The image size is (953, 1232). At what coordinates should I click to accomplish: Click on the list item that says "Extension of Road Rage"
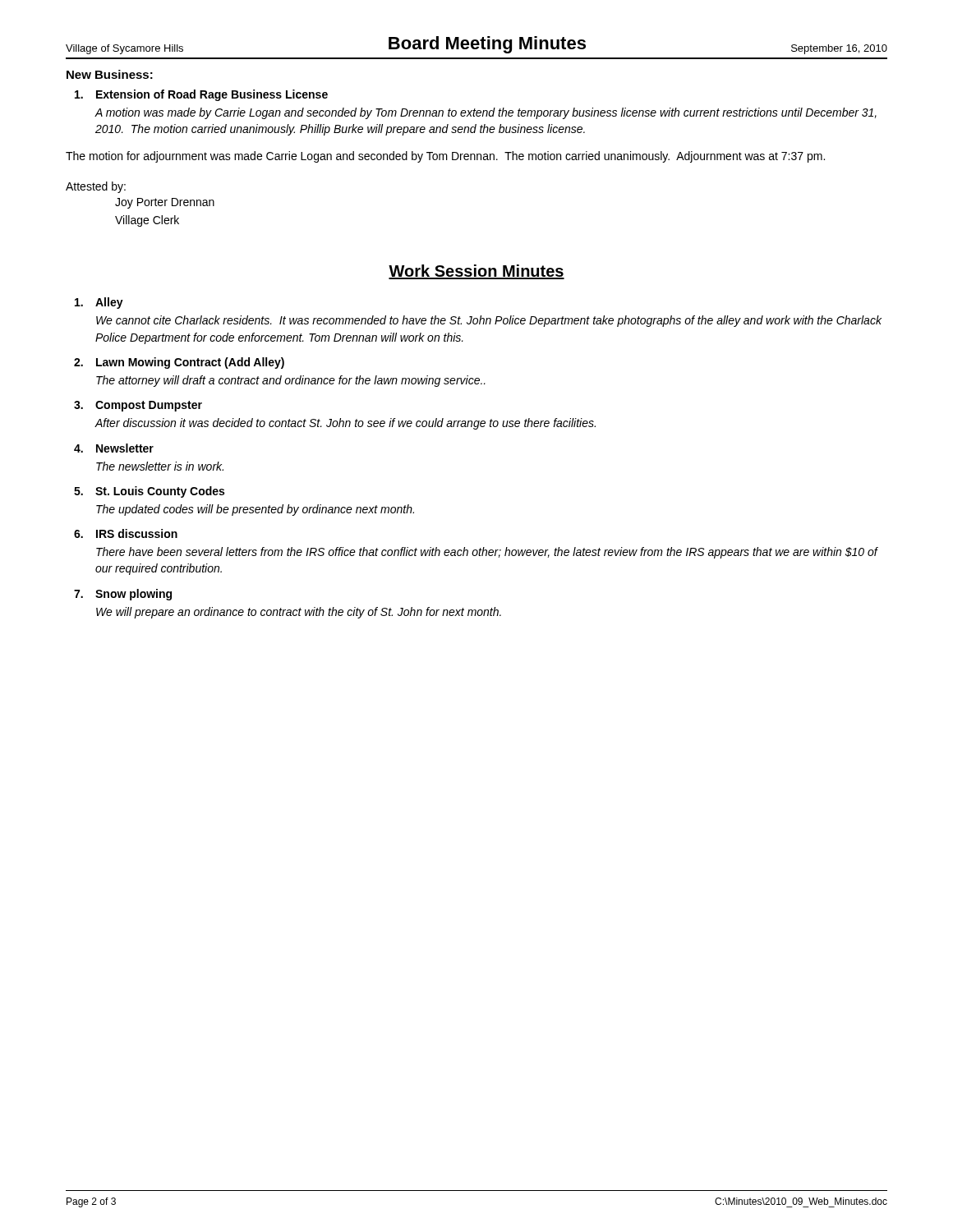[x=481, y=114]
